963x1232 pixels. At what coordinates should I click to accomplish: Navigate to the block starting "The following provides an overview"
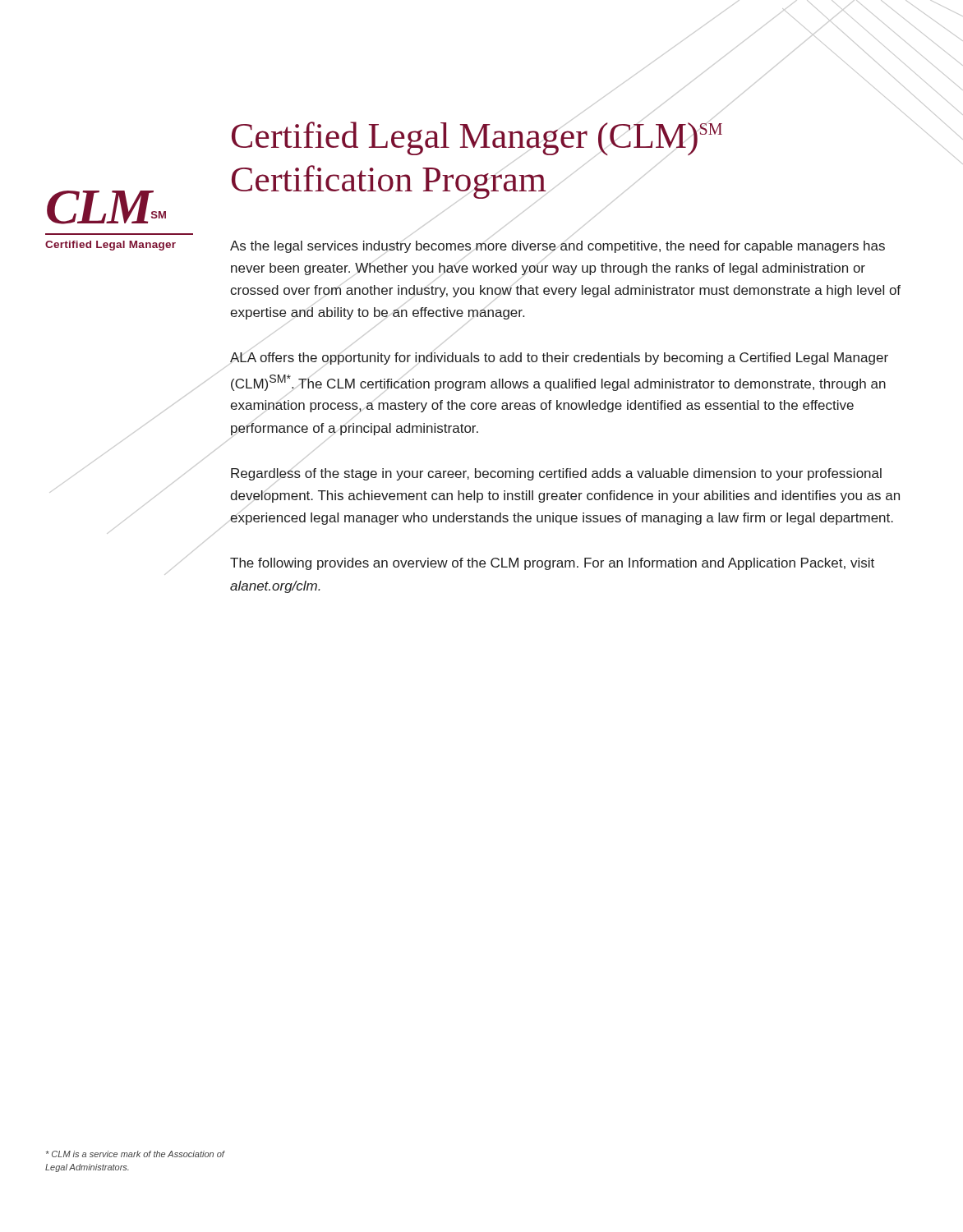point(567,575)
